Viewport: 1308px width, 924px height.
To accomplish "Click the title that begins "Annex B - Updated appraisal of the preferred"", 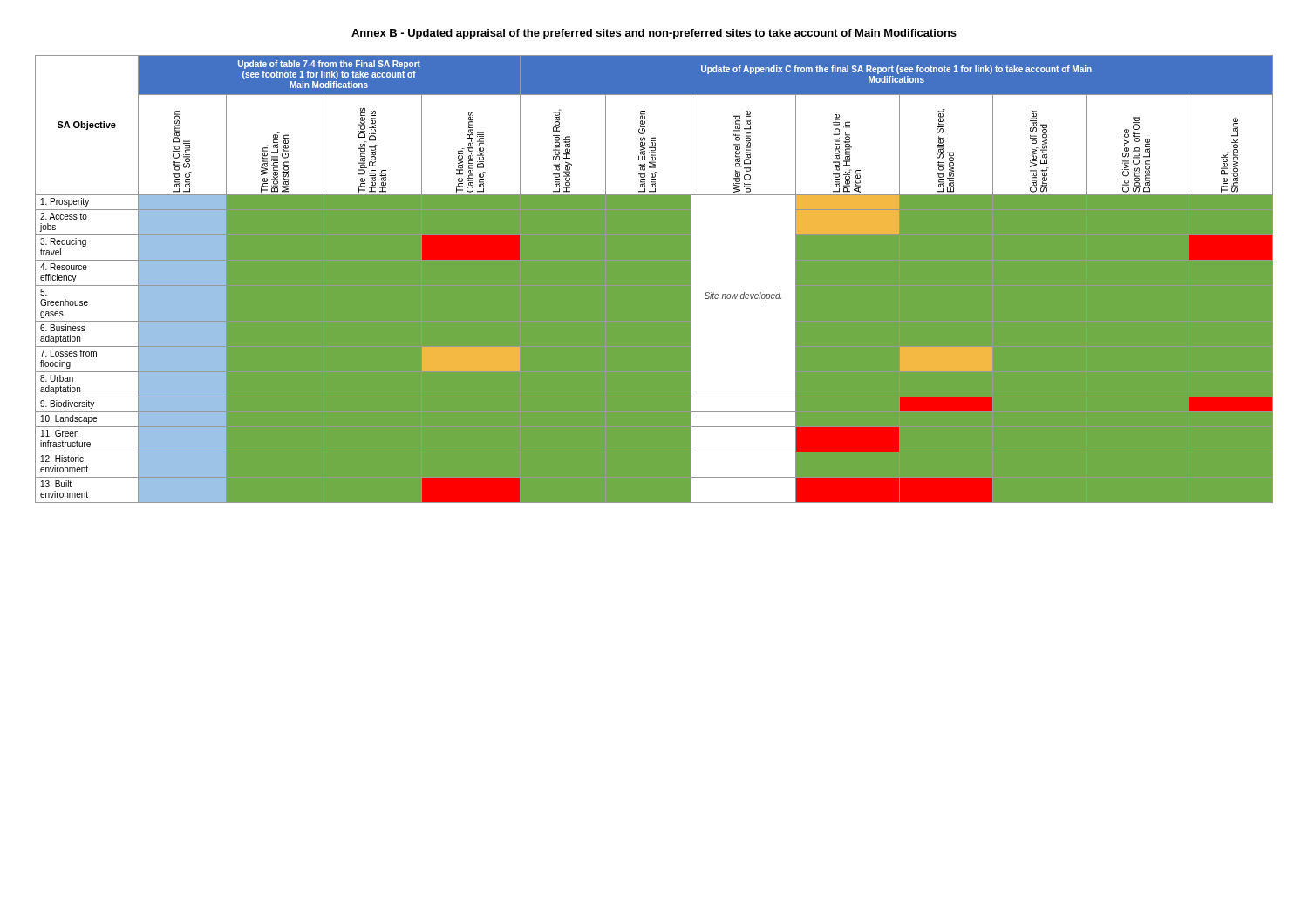I will pos(654,33).
